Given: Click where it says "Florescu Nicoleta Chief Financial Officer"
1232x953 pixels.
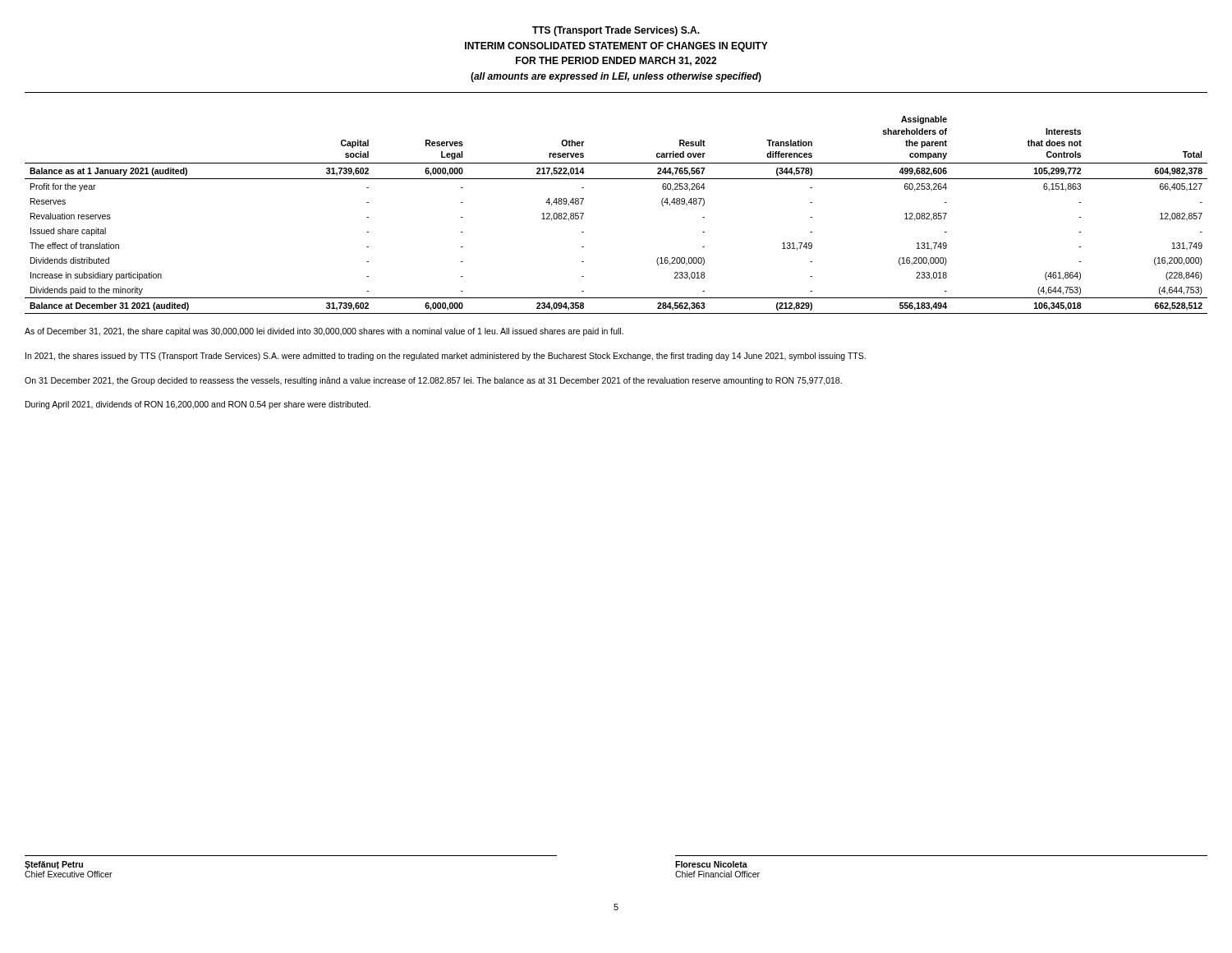Looking at the screenshot, I should tap(941, 867).
